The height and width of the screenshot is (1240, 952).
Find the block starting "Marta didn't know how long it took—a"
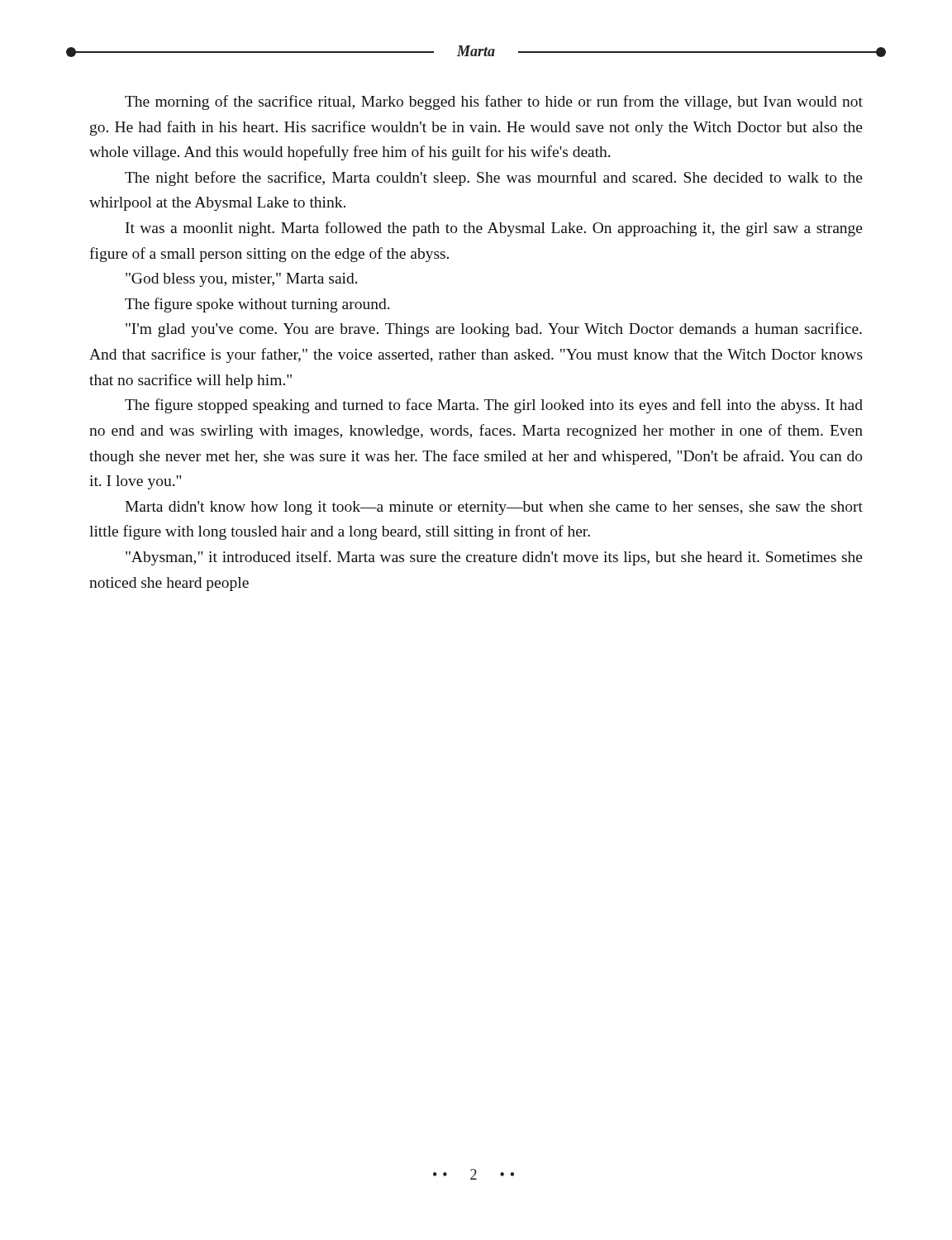(x=476, y=519)
